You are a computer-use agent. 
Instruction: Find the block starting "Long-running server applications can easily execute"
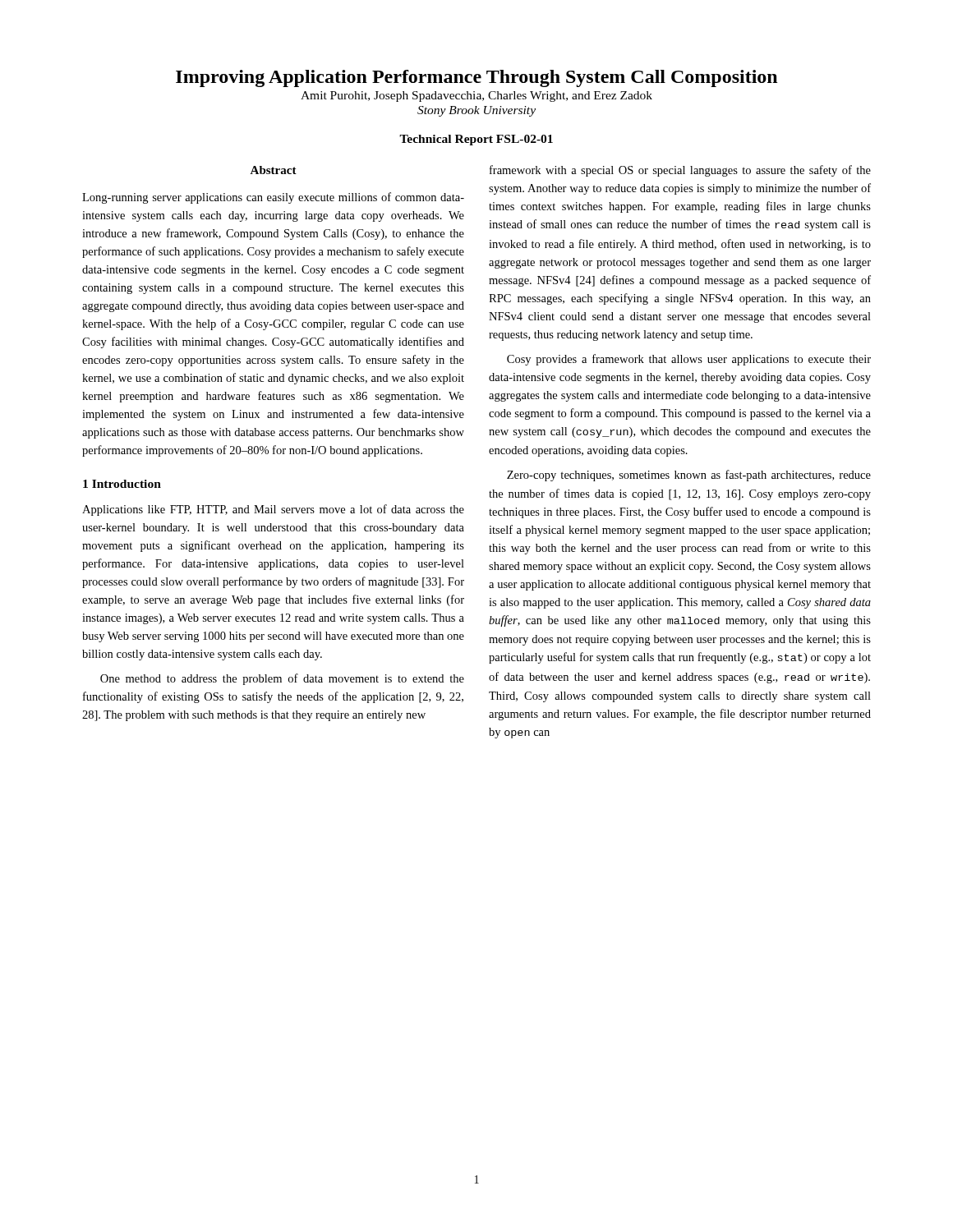click(x=273, y=324)
